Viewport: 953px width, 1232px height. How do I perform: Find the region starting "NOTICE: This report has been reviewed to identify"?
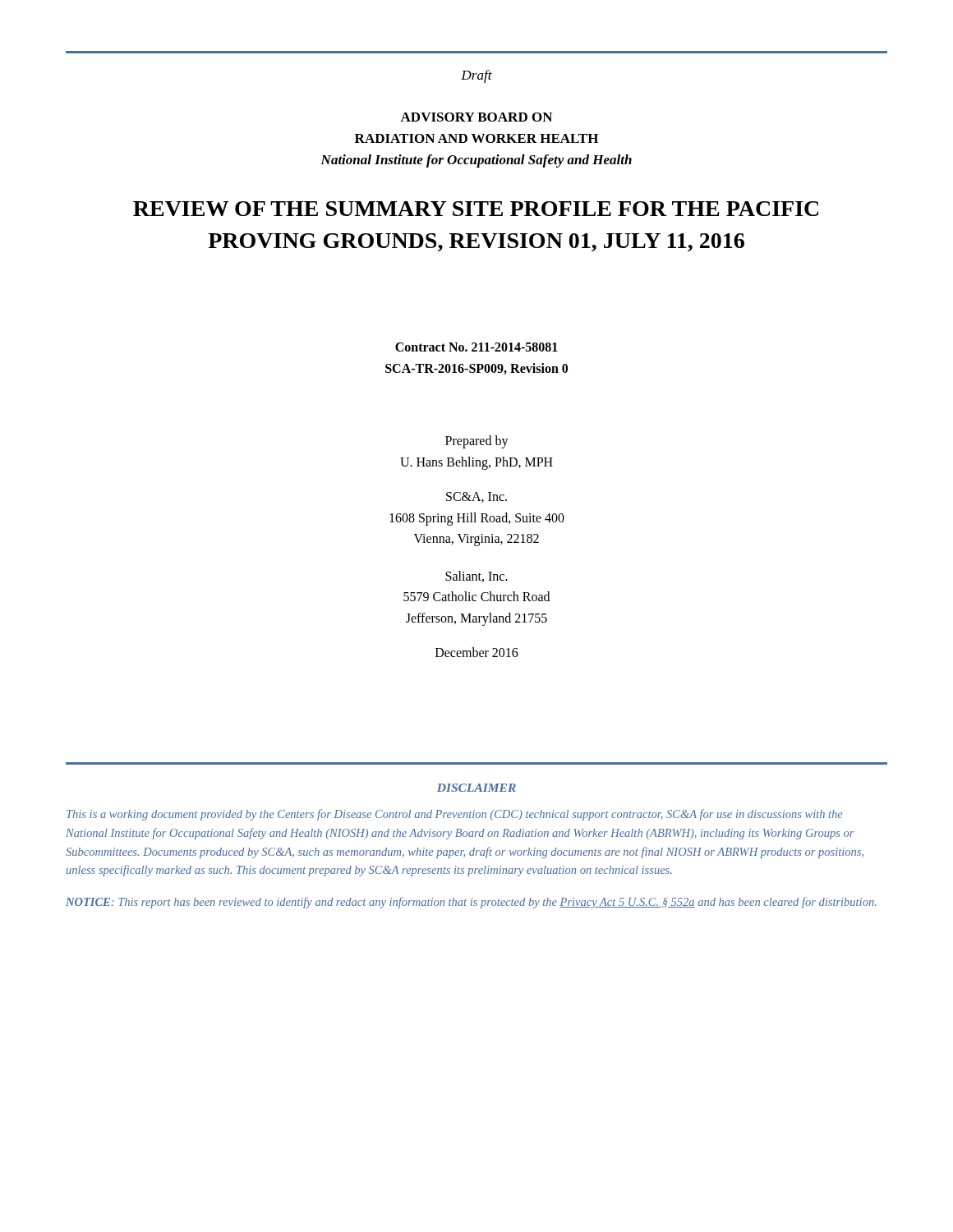(471, 902)
